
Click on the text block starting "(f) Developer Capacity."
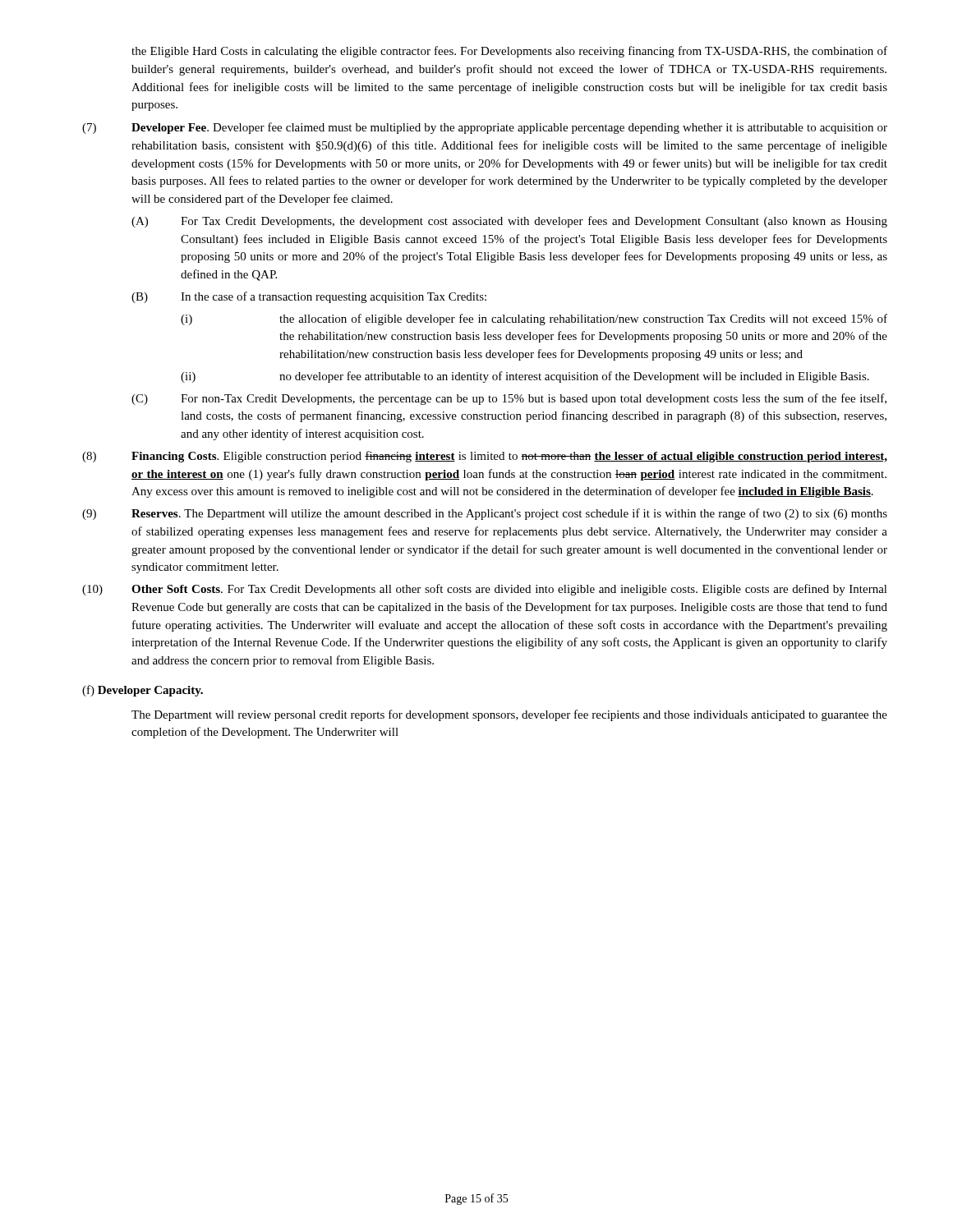point(143,691)
